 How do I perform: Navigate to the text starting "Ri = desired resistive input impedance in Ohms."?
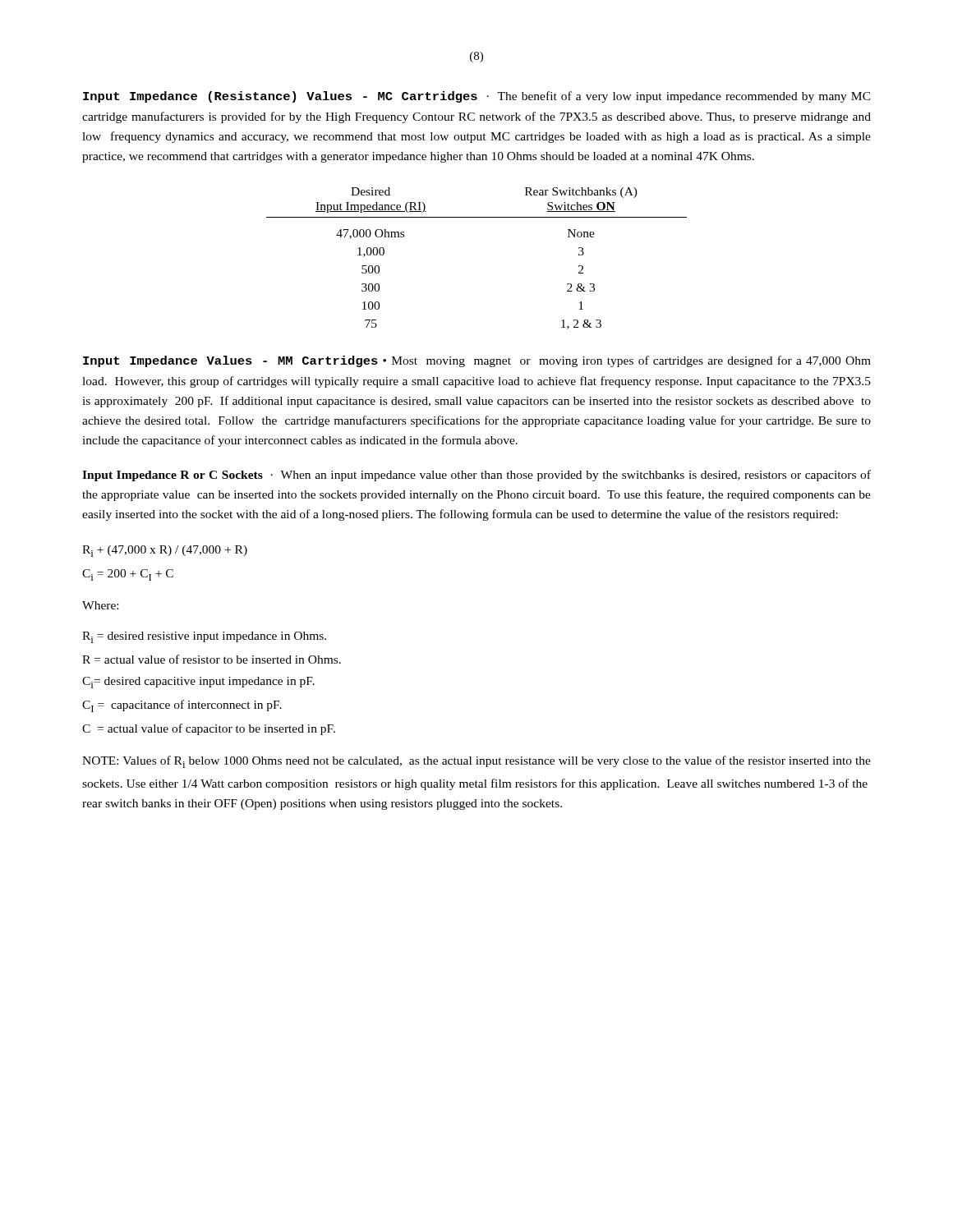205,637
